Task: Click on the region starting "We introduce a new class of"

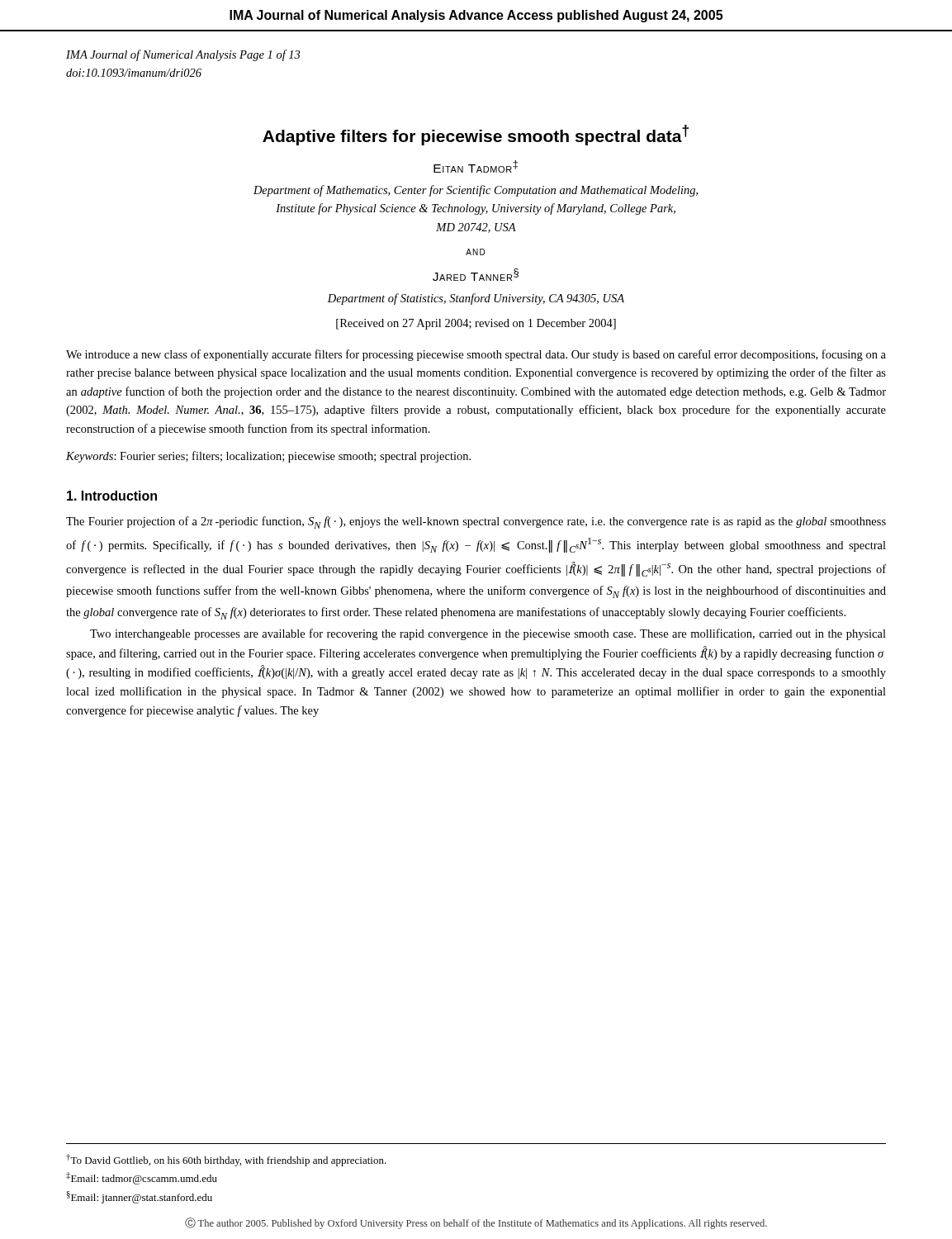Action: [476, 391]
